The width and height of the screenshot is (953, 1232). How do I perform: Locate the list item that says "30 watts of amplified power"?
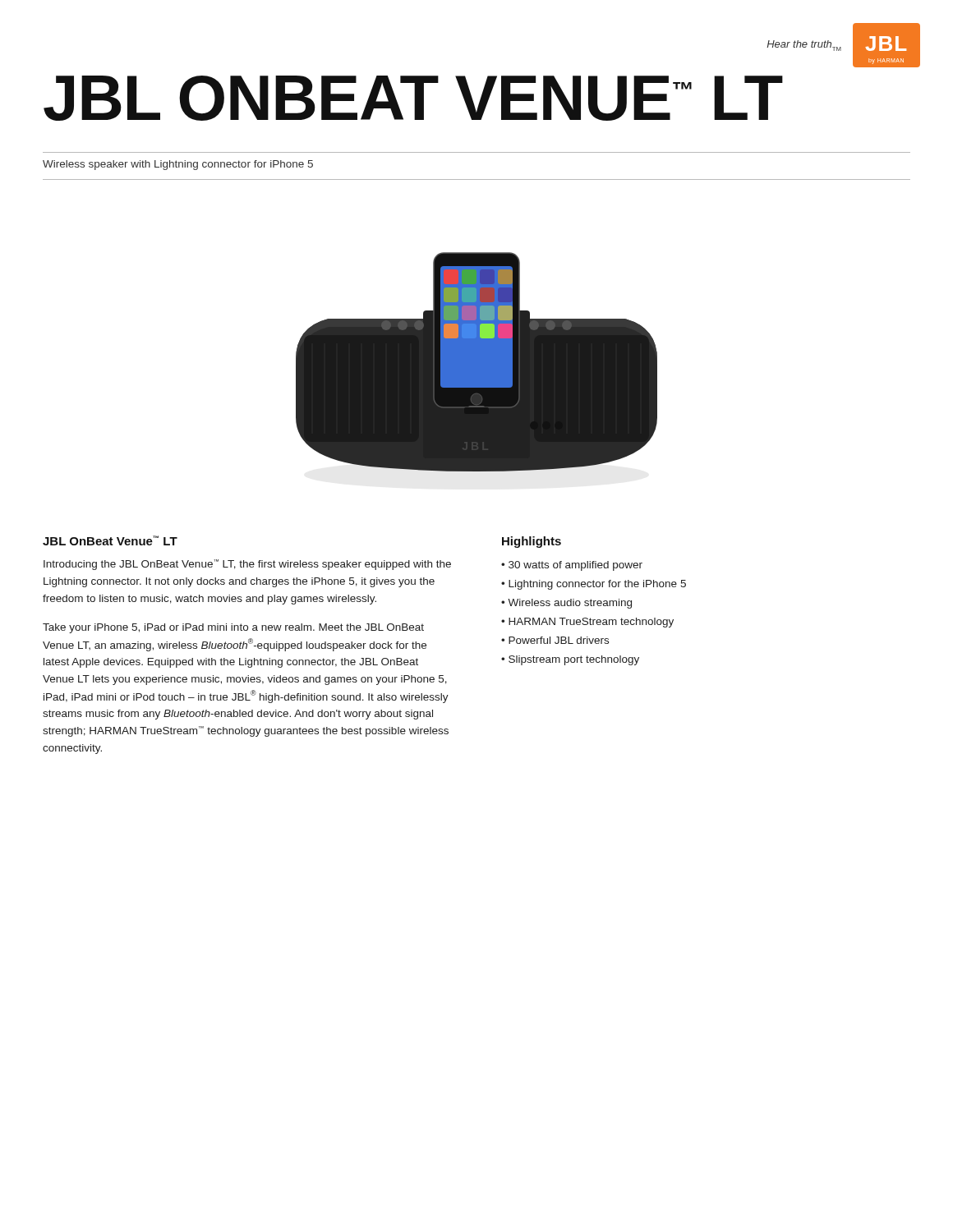tap(575, 565)
